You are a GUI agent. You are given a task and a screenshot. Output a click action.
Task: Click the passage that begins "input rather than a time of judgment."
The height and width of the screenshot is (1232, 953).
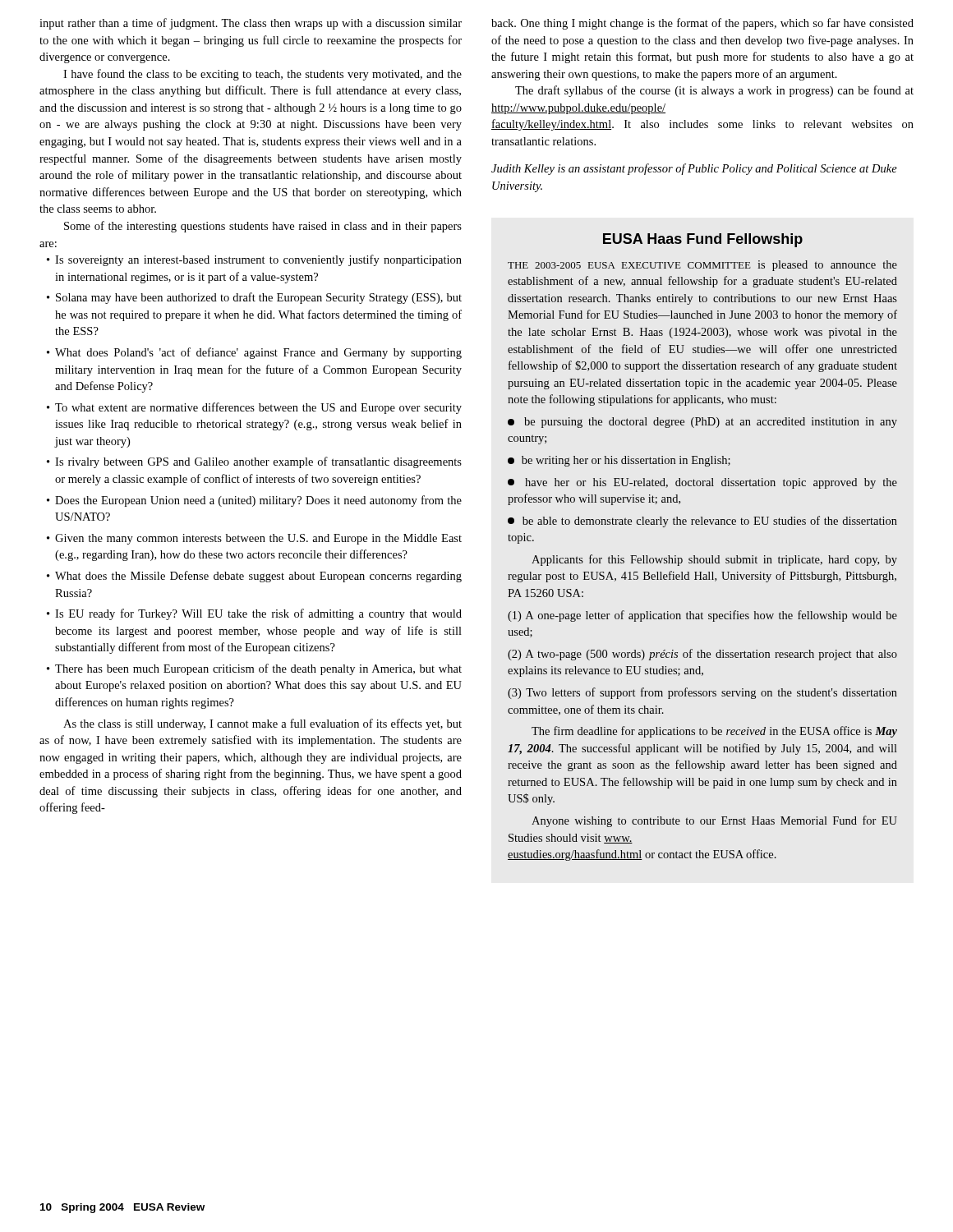coord(251,133)
